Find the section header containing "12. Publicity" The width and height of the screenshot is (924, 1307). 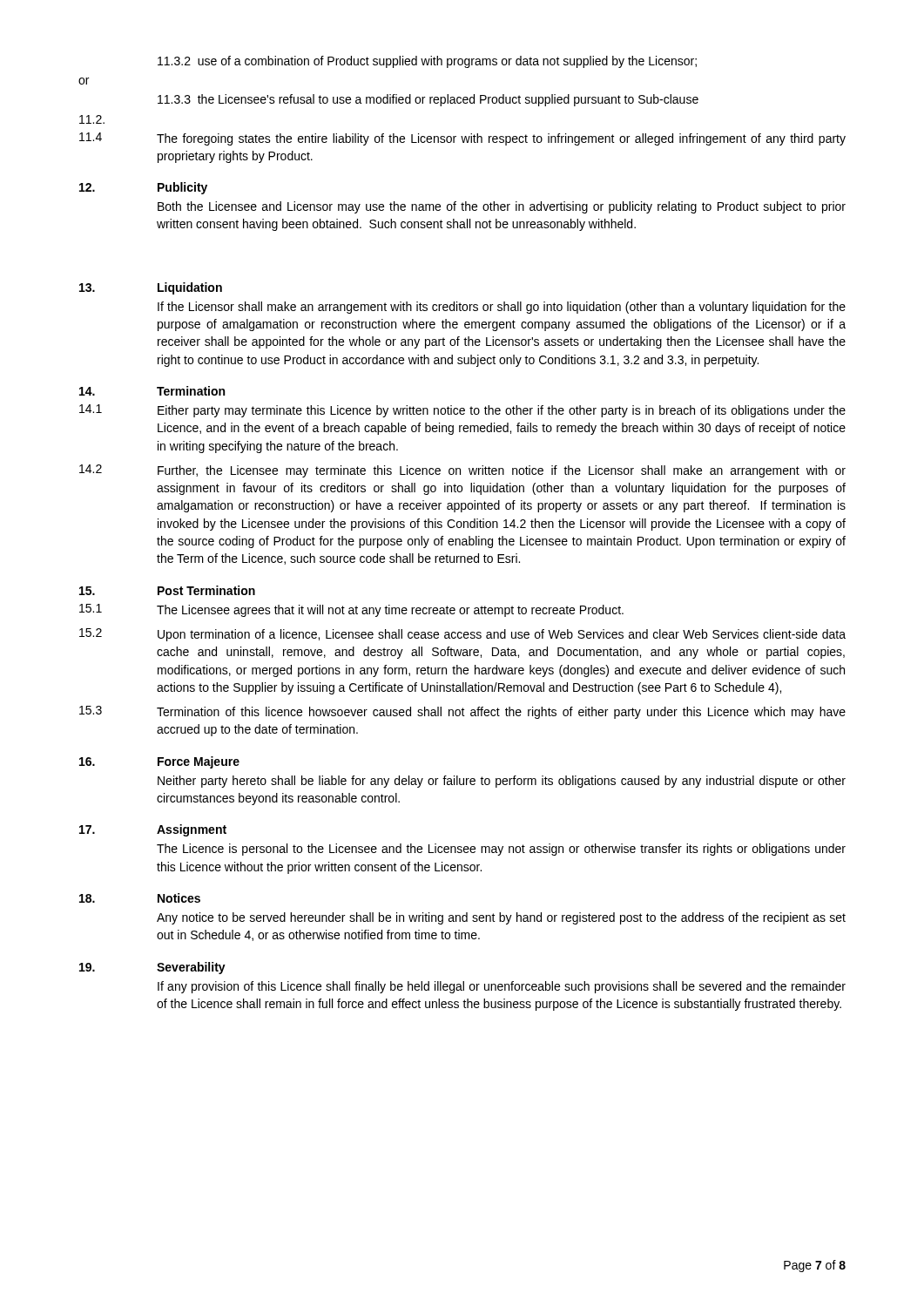click(x=87, y=189)
